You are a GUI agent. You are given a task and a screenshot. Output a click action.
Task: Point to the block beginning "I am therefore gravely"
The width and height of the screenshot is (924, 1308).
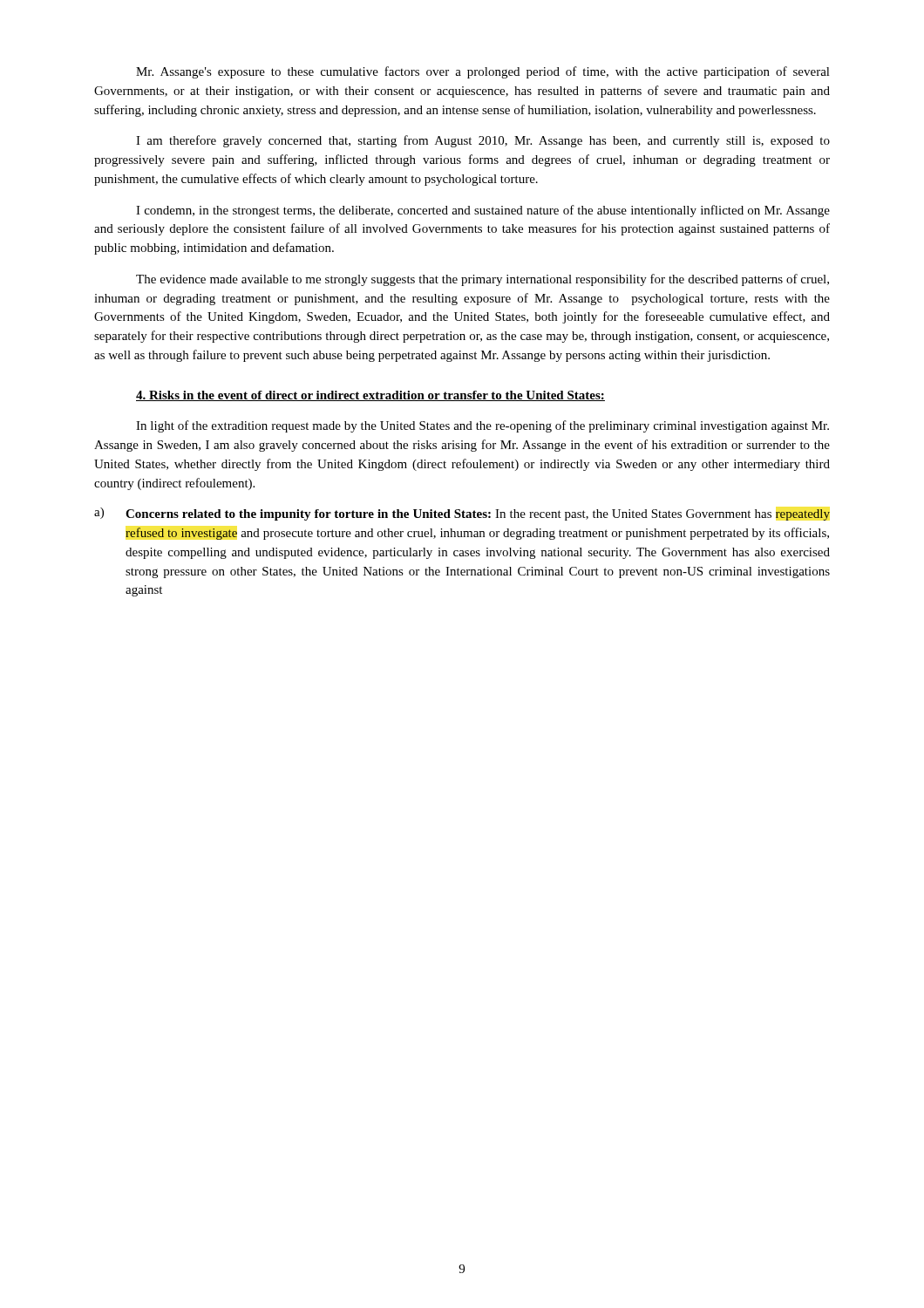click(462, 160)
